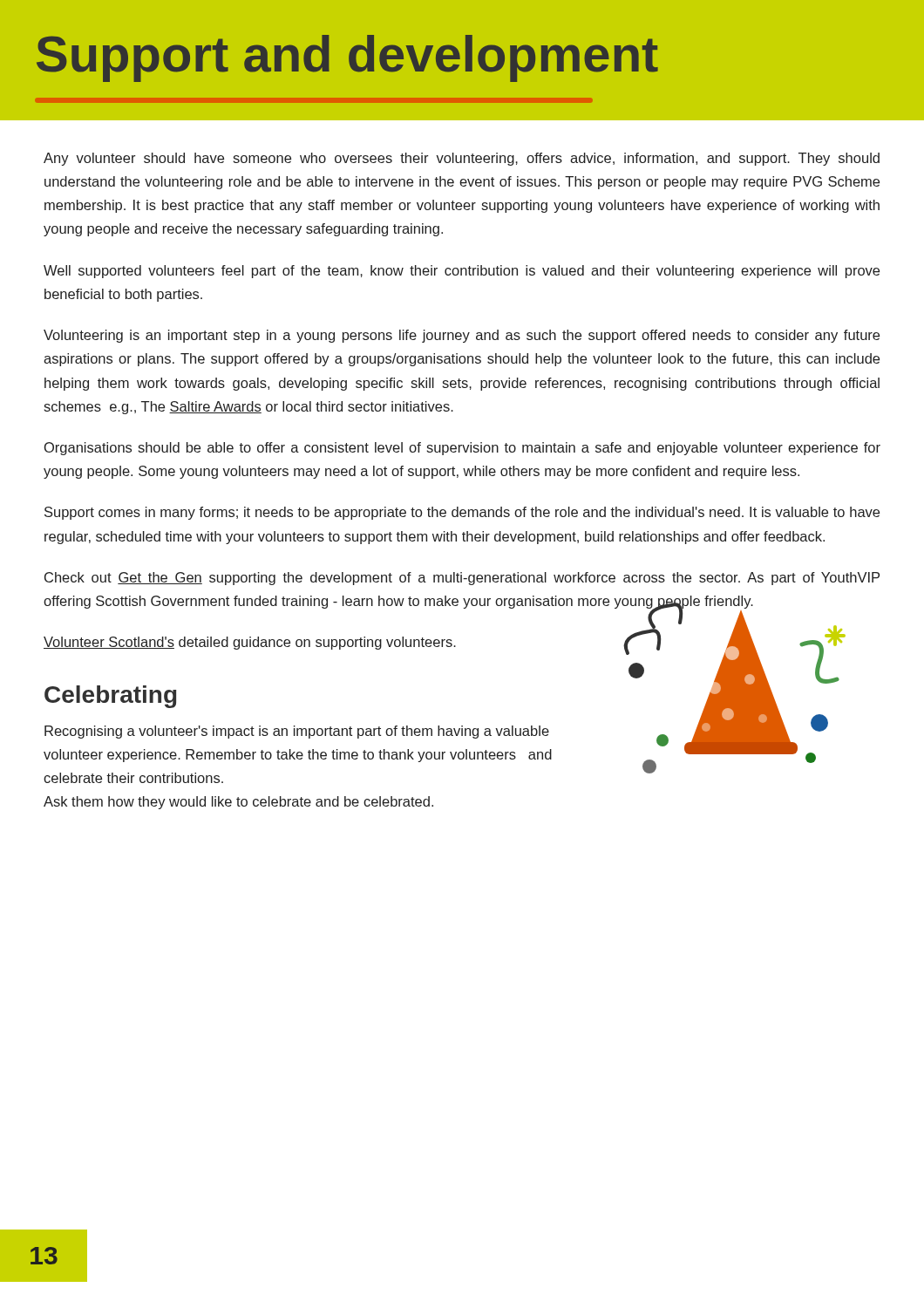
Task: Find the text starting "Support and development"
Action: click(x=462, y=64)
